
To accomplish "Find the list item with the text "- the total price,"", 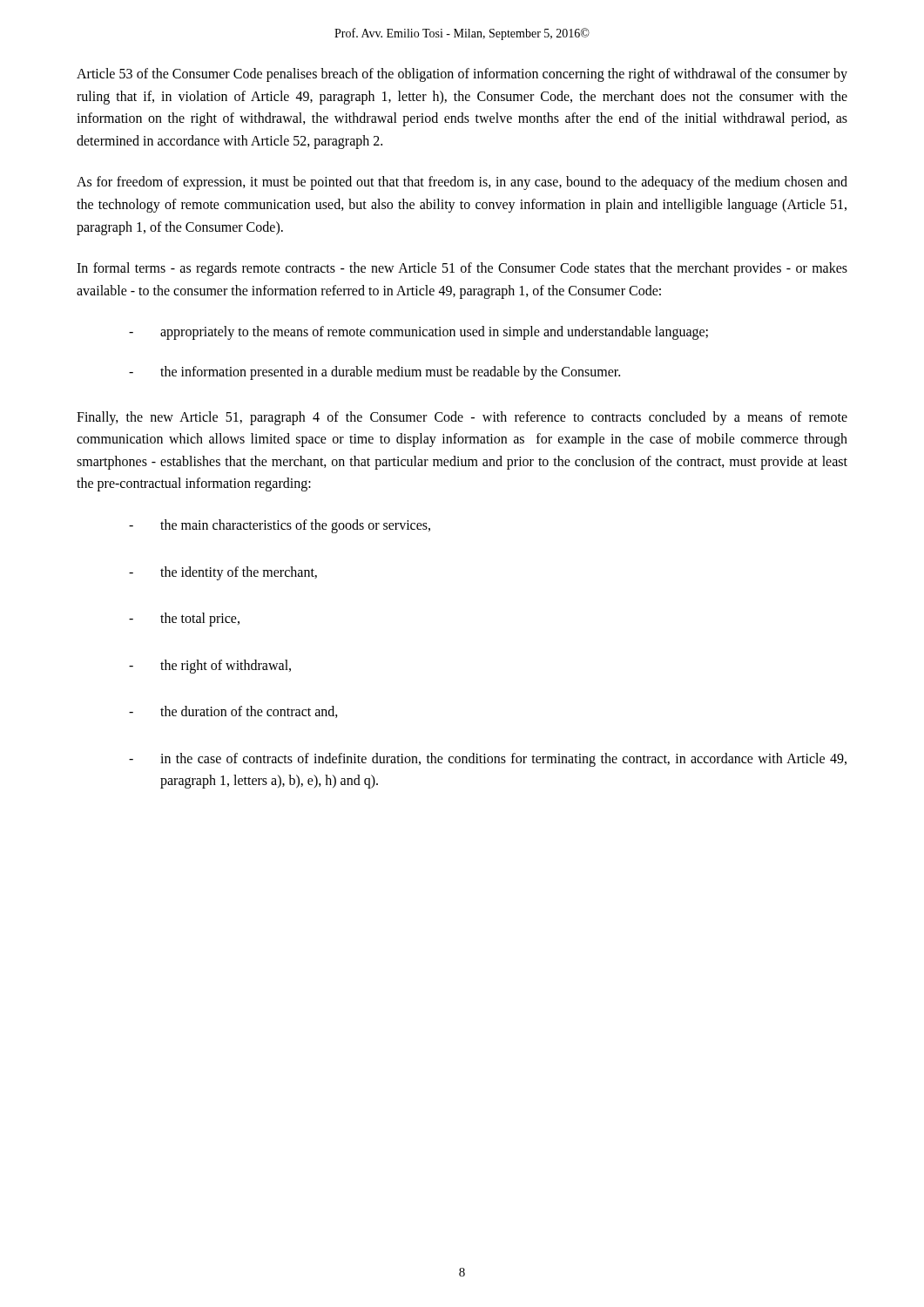I will [185, 619].
